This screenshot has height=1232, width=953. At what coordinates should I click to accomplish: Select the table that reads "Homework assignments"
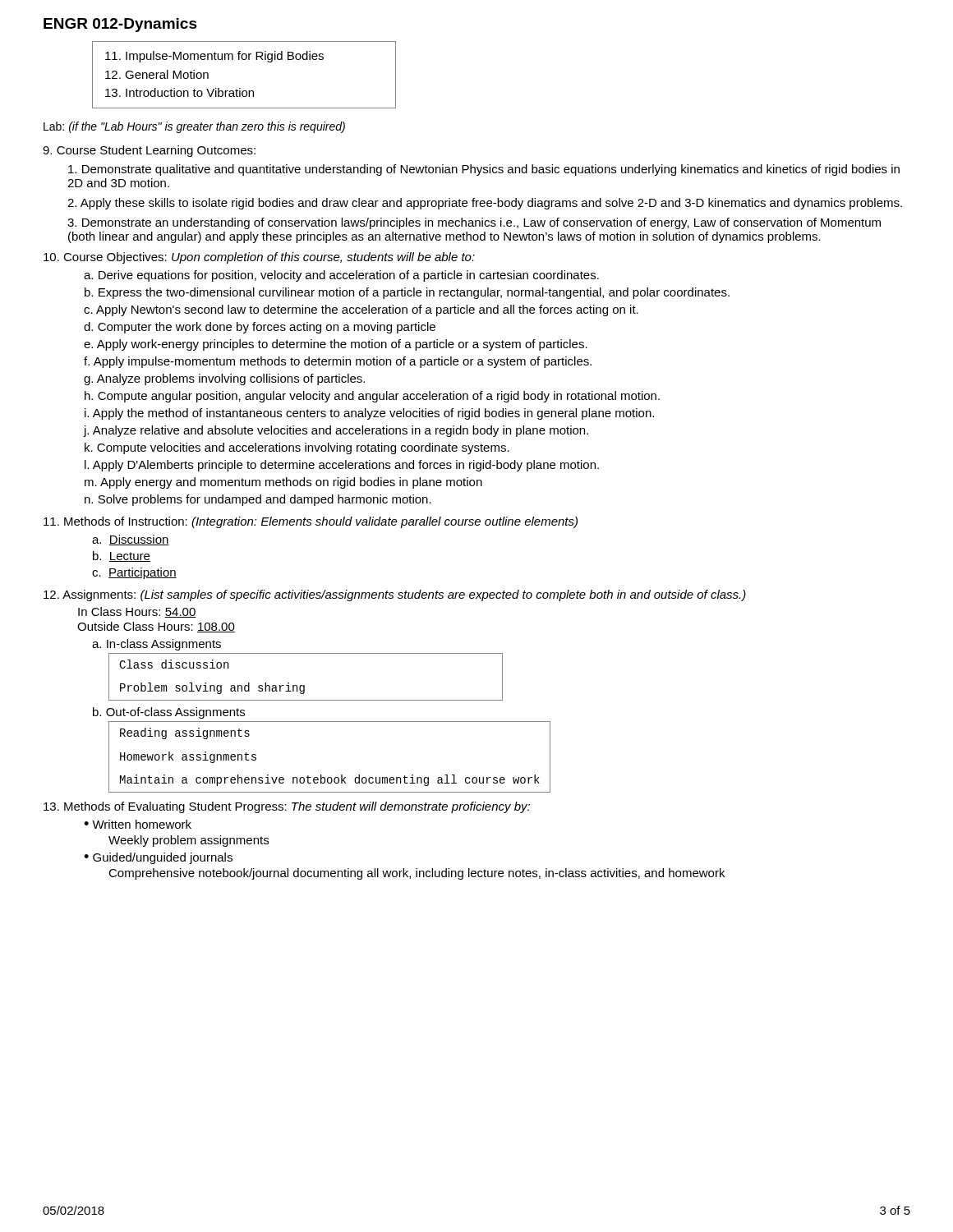click(509, 757)
